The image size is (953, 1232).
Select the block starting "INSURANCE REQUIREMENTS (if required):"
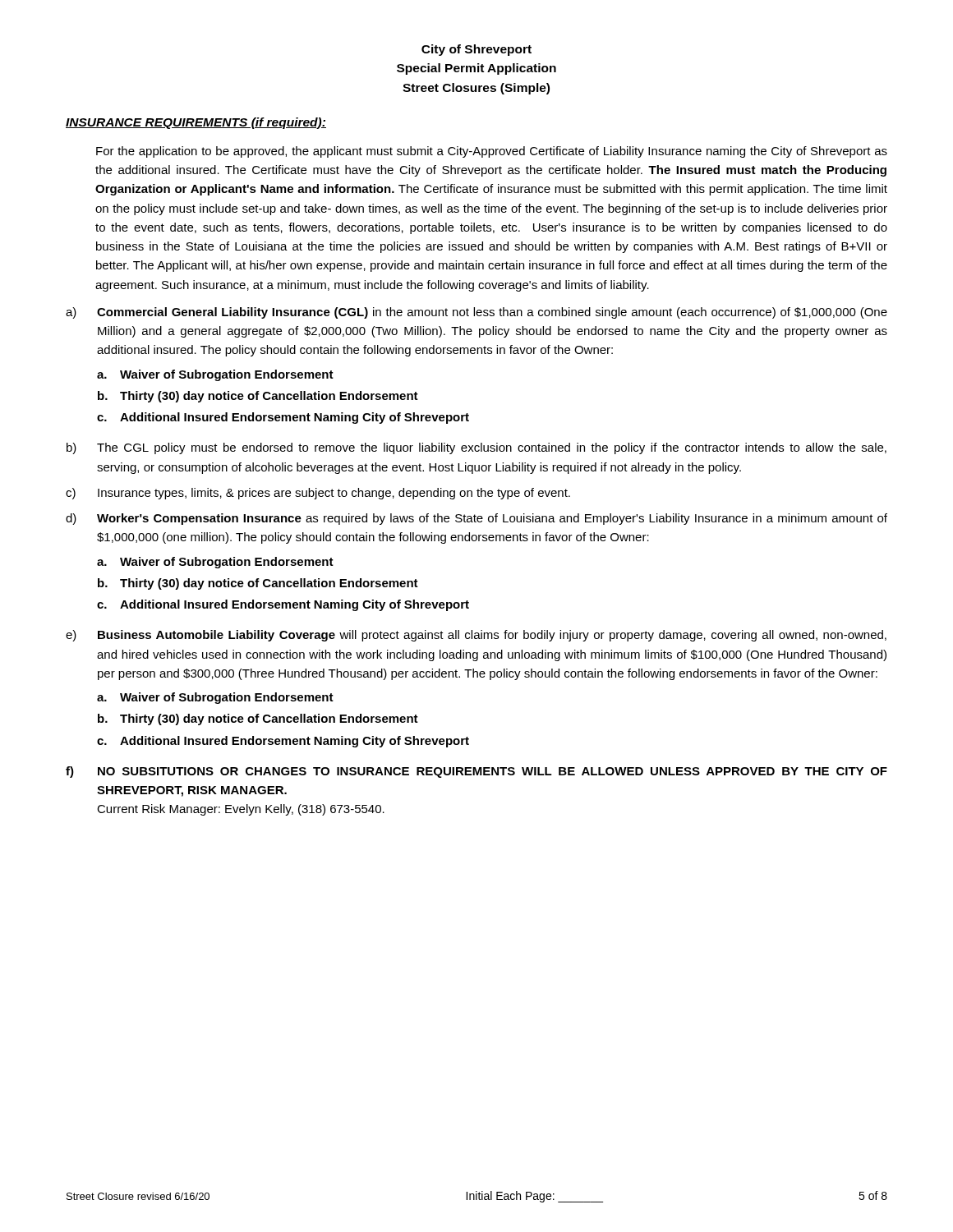coord(196,122)
